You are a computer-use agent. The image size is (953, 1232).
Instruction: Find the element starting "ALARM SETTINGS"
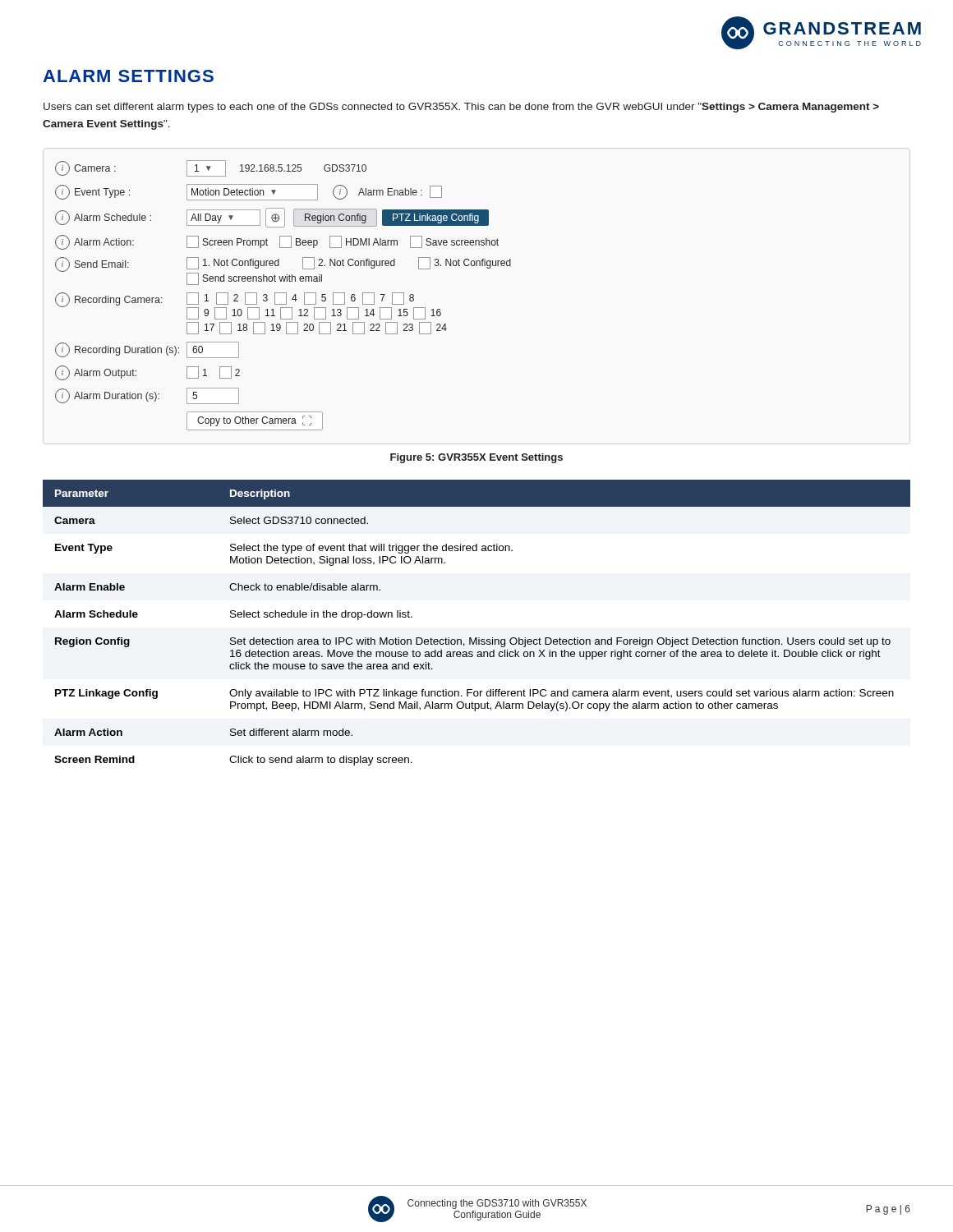pyautogui.click(x=129, y=76)
